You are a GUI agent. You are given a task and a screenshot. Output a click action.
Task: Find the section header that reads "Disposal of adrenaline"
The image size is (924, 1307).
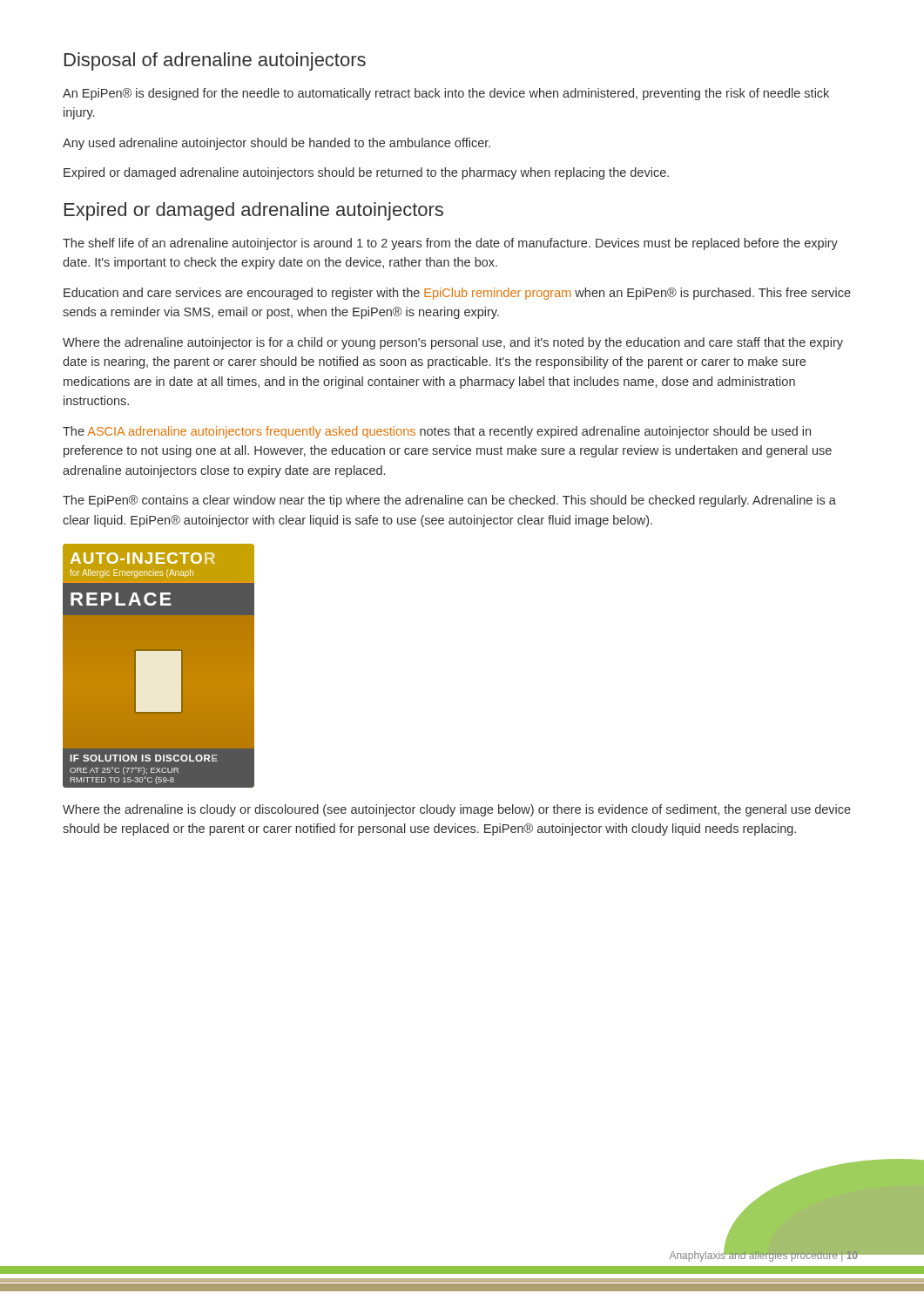point(215,61)
